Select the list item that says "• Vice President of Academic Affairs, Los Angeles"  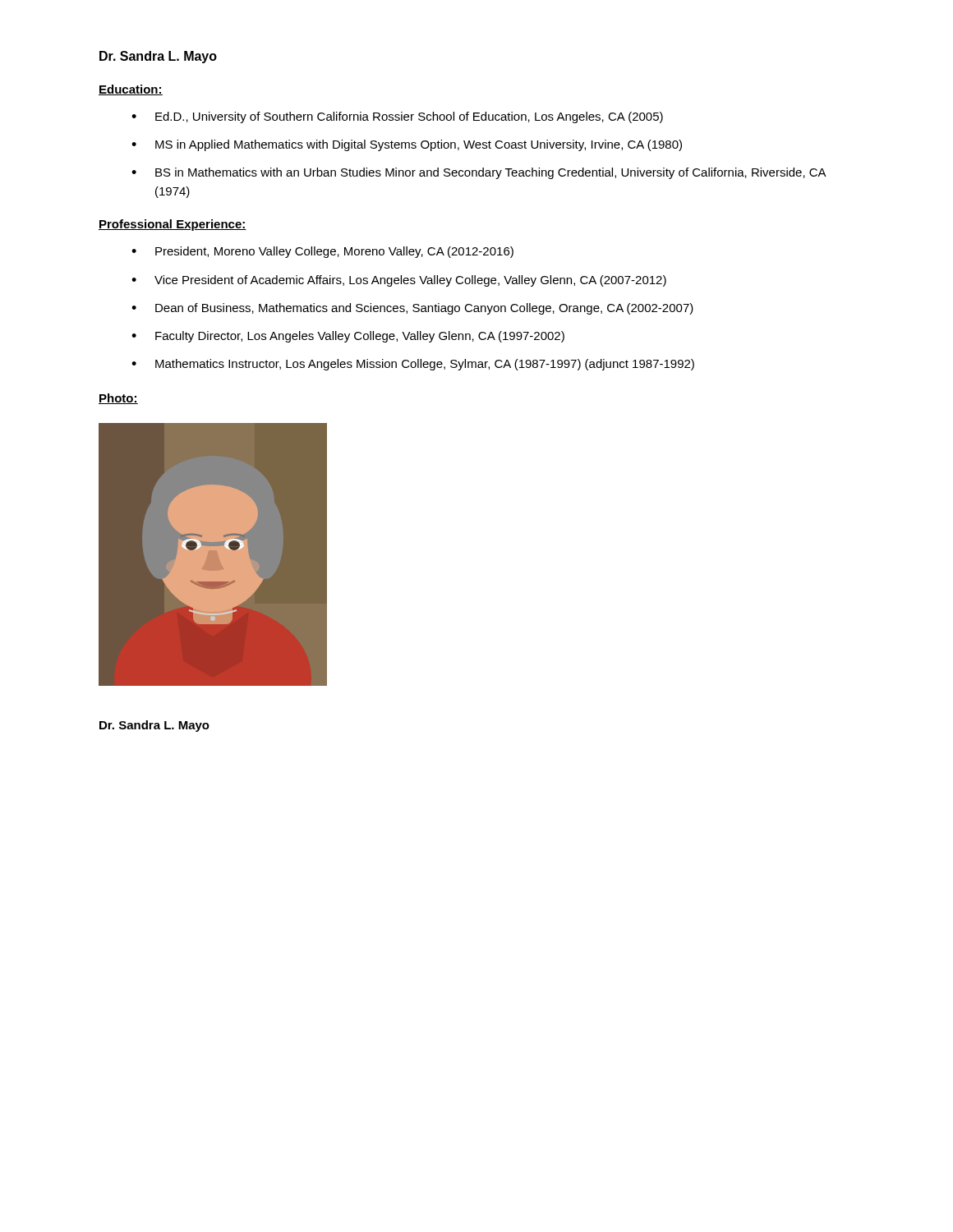493,281
